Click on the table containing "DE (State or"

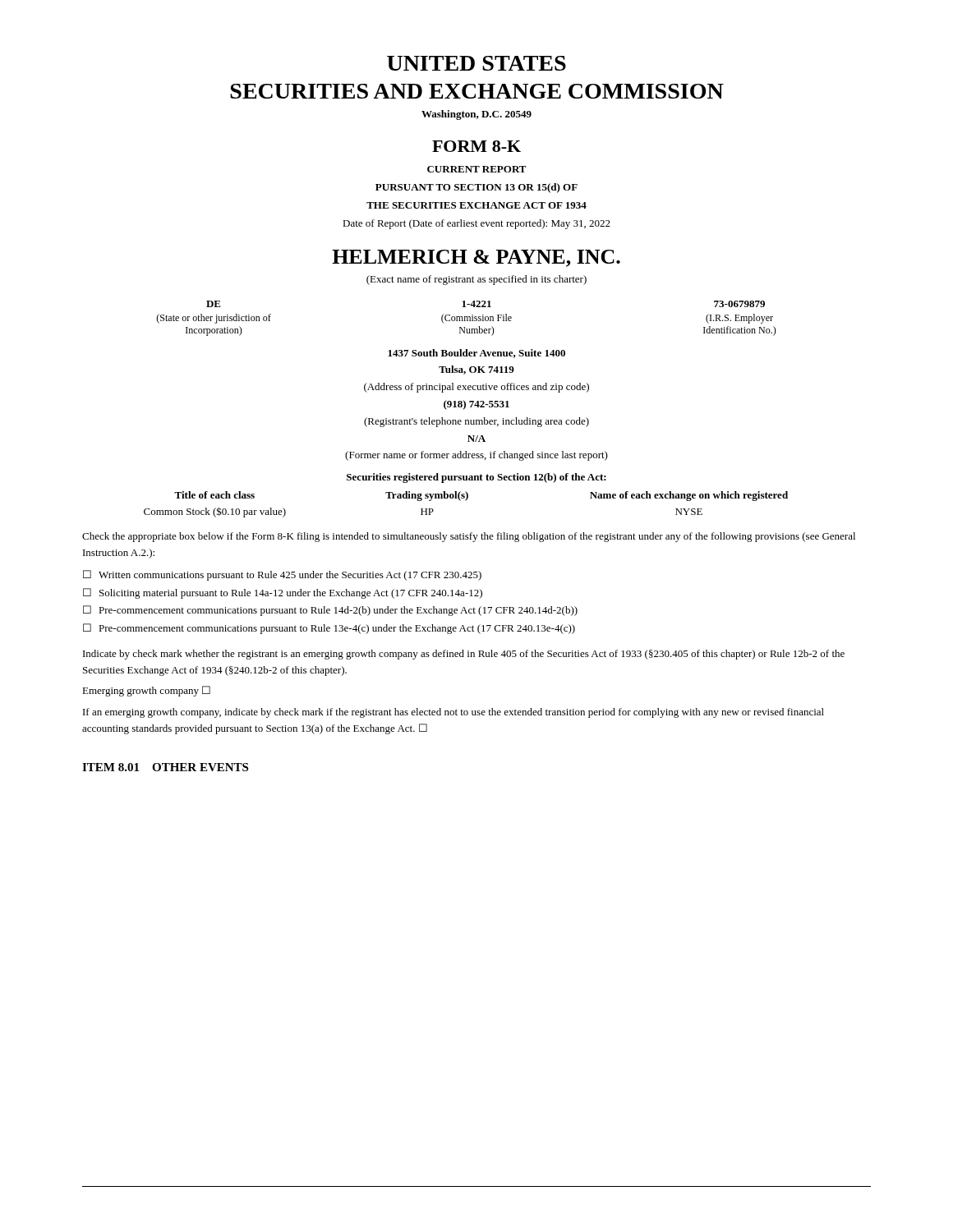point(476,317)
